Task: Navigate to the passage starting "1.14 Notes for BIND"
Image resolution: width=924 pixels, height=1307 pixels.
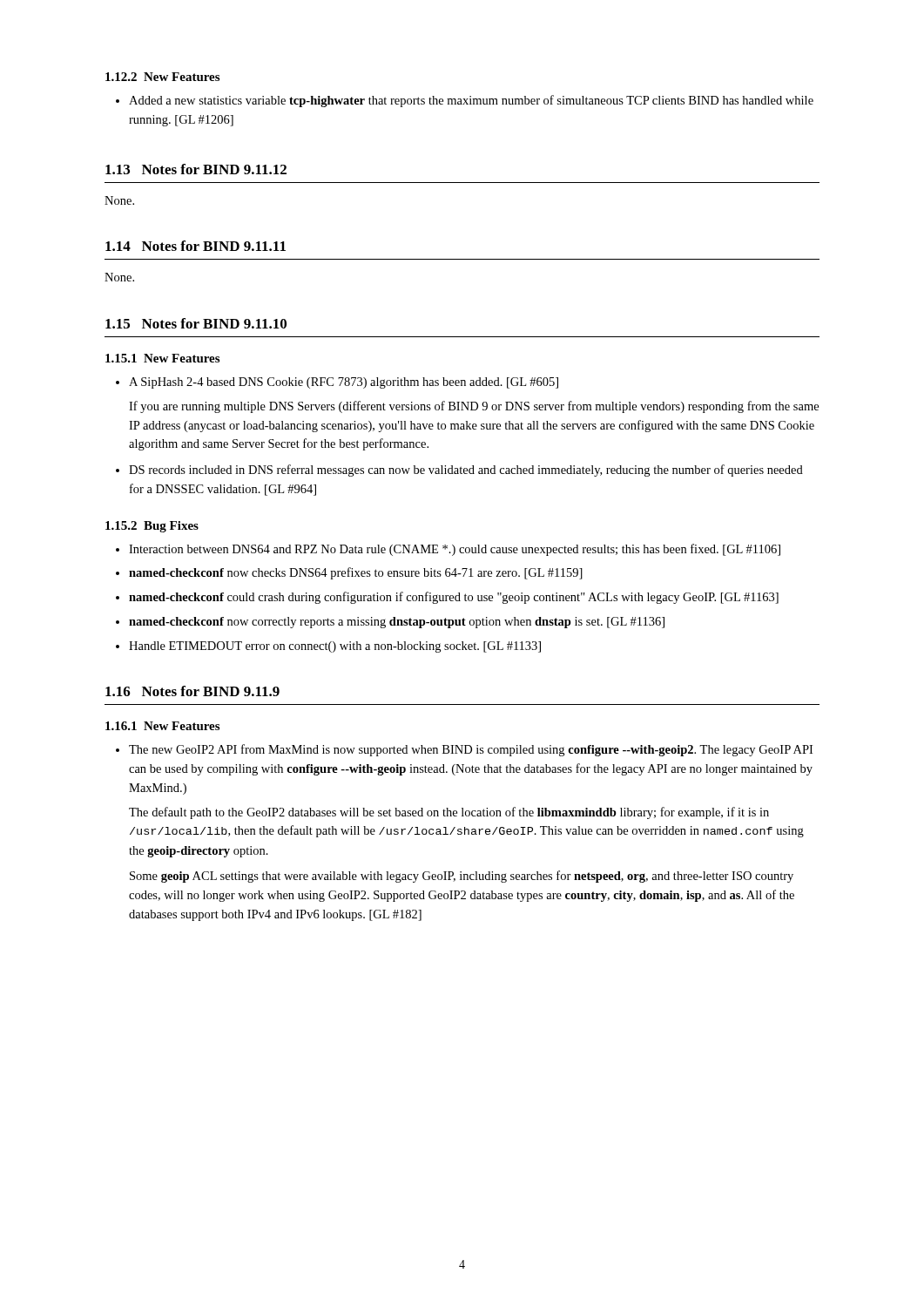Action: [195, 246]
